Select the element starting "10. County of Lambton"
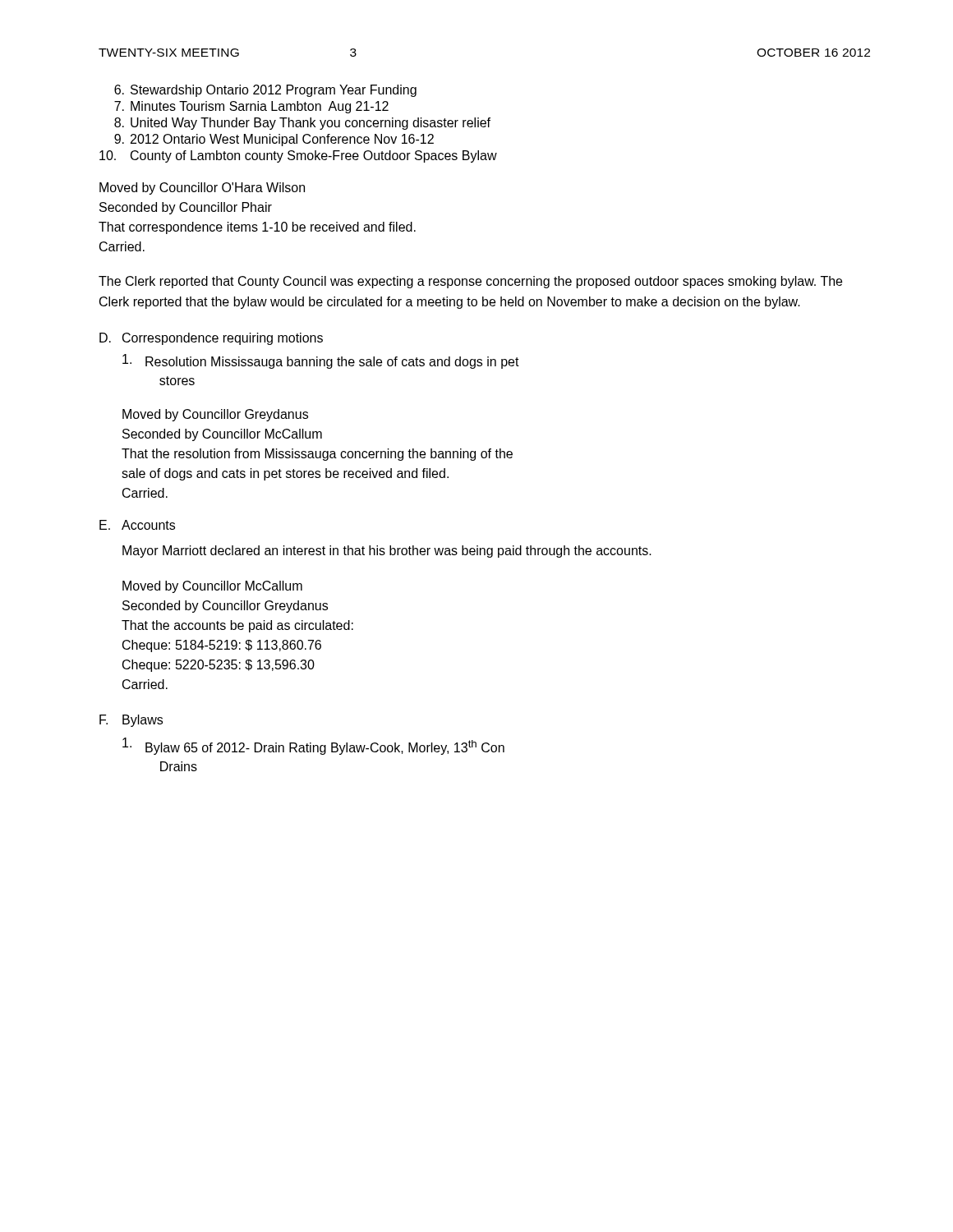 click(x=485, y=156)
